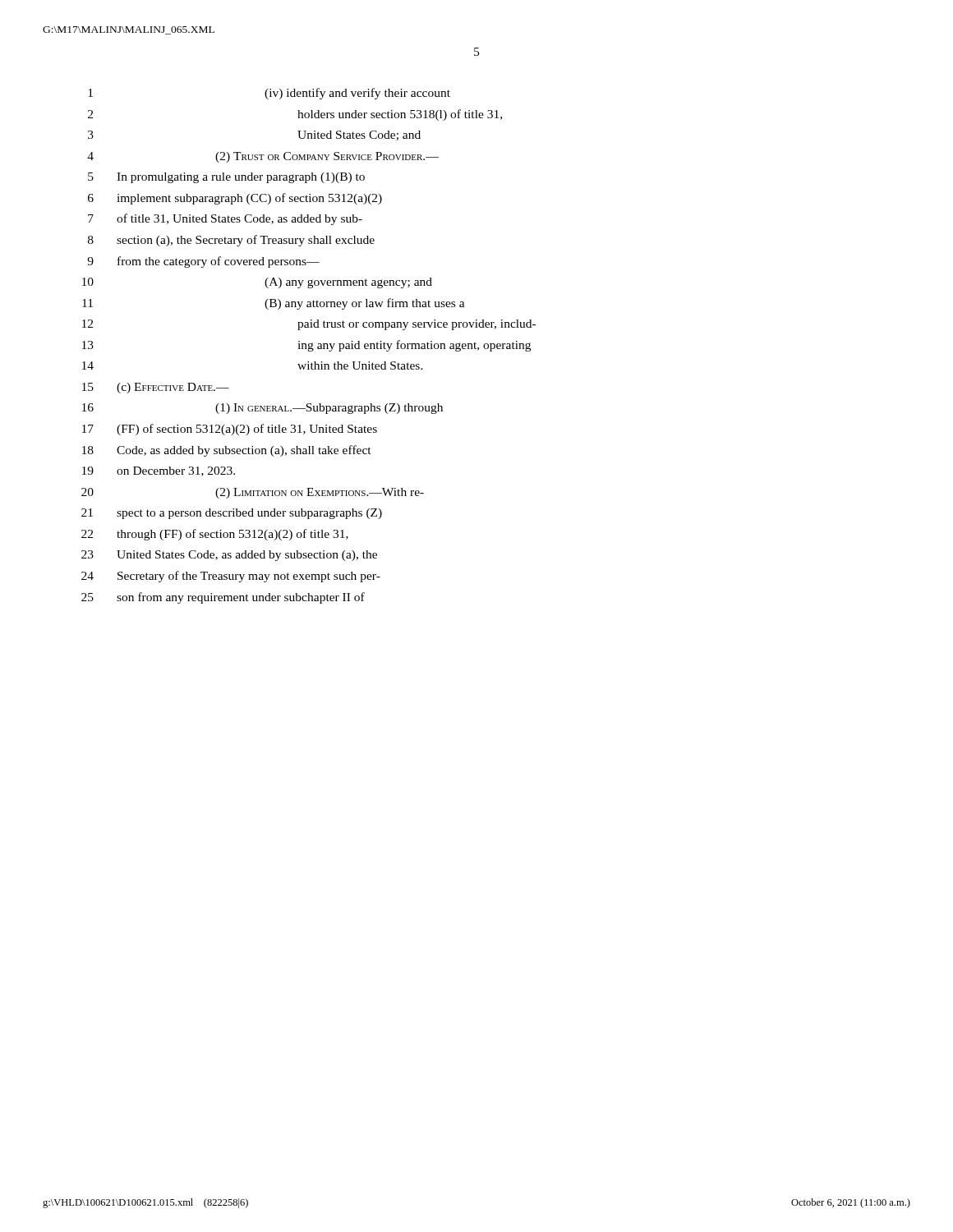Screen dimensions: 1232x953
Task: Where is the passage that starts "21 spect to a person described"?
Action: pyautogui.click(x=232, y=514)
